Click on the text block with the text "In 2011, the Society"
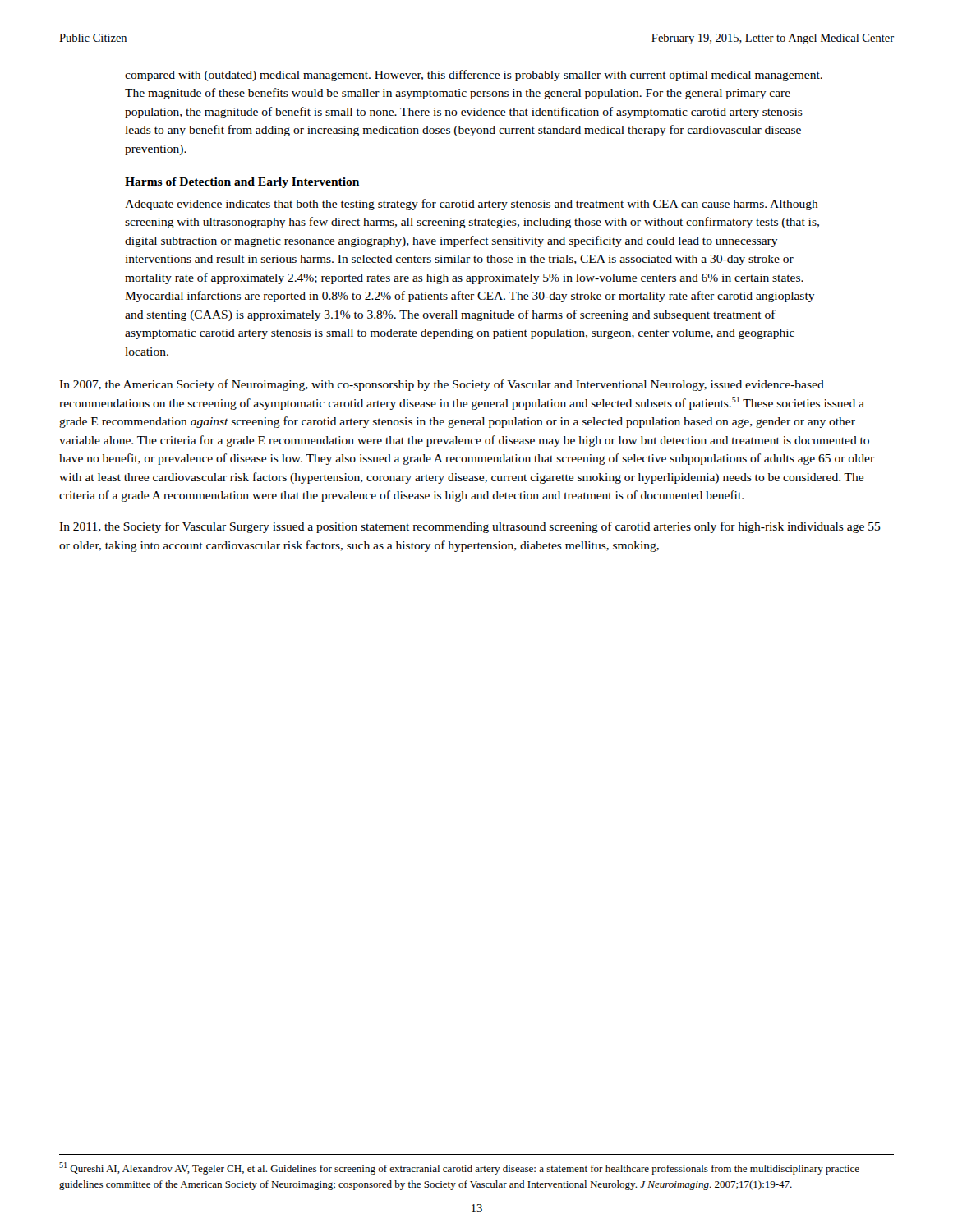Screen dimensions: 1232x953 (x=476, y=536)
